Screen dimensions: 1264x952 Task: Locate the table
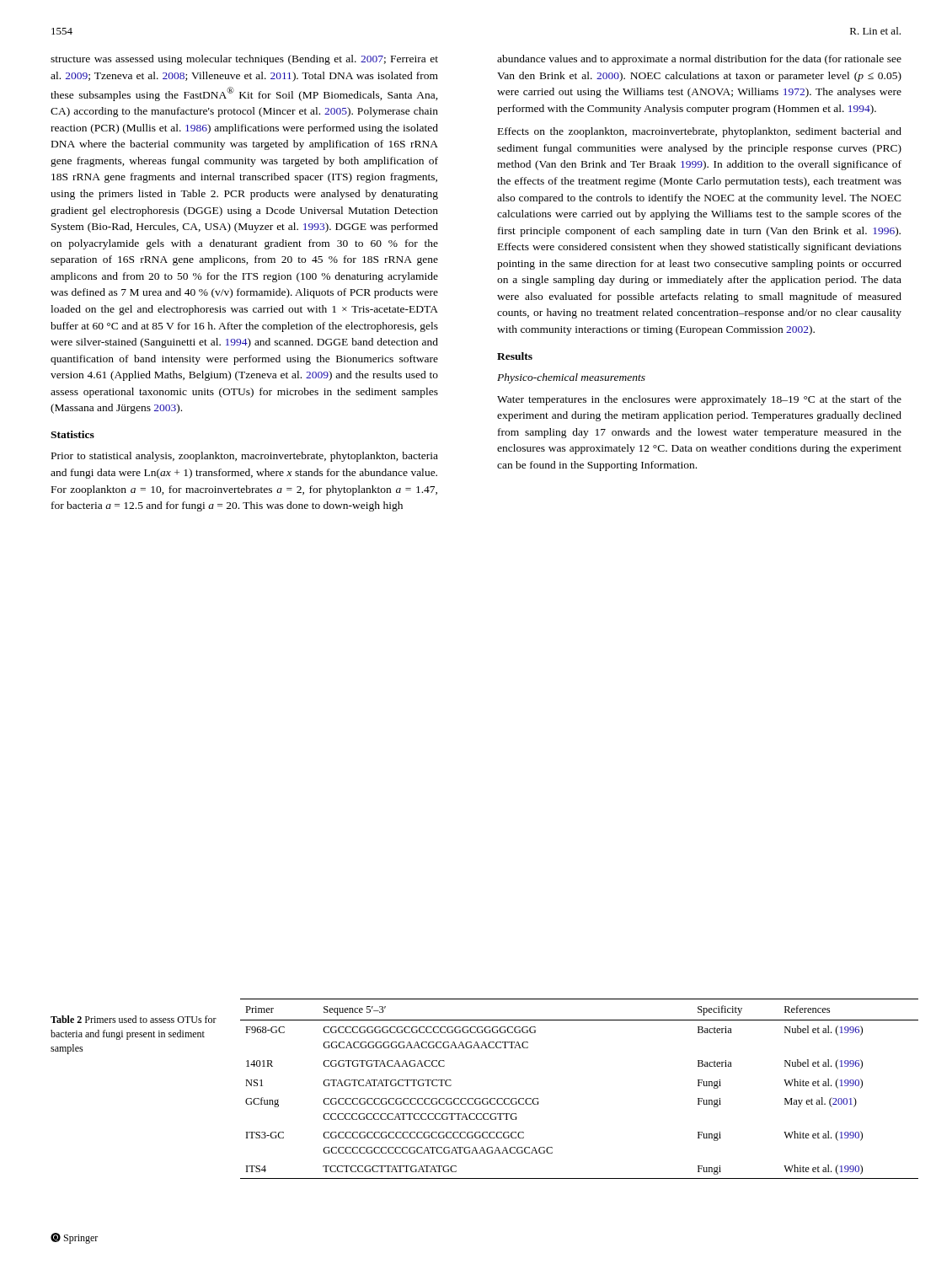tap(579, 1089)
